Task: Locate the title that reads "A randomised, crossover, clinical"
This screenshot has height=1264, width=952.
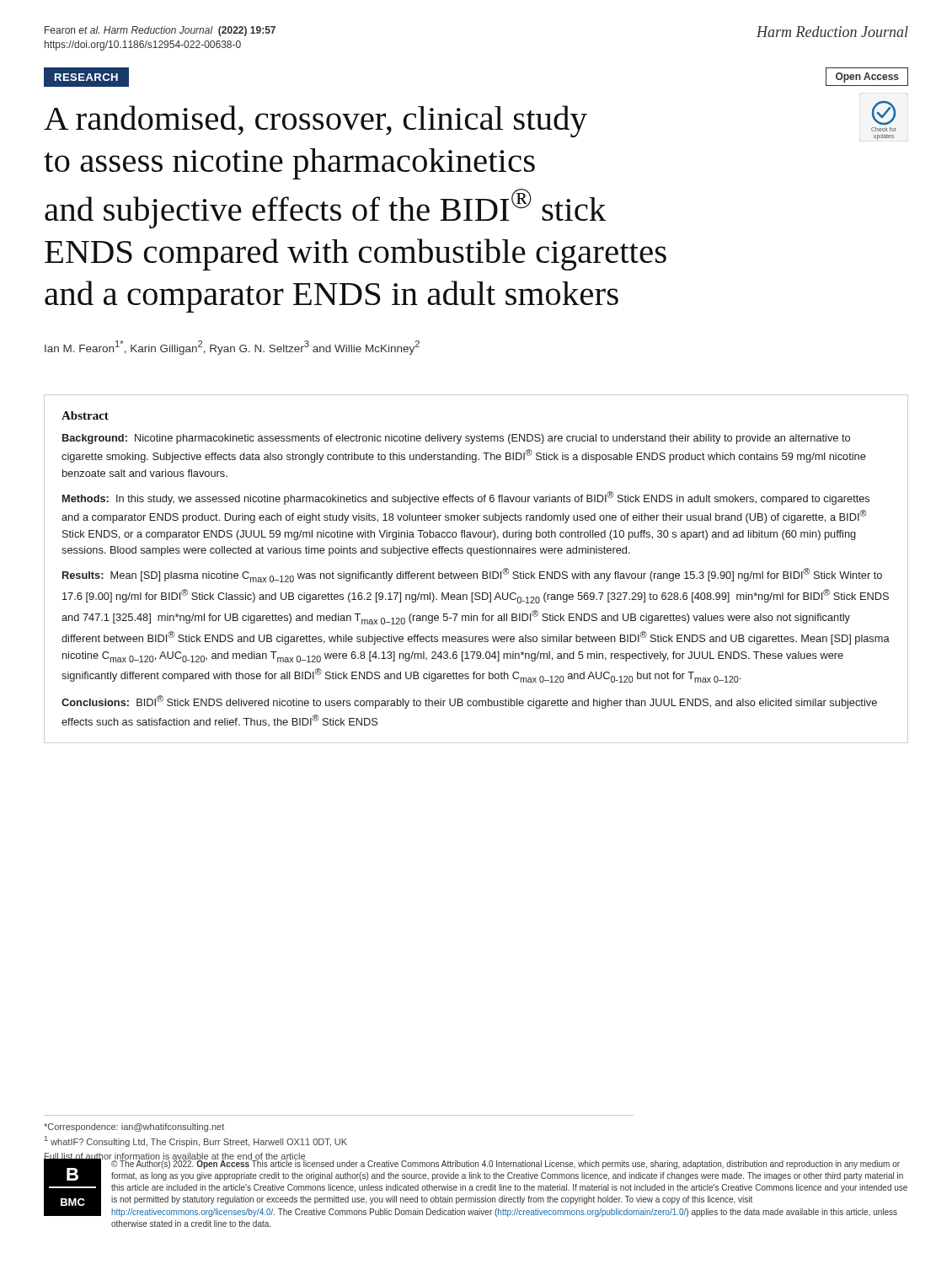Action: (x=431, y=206)
